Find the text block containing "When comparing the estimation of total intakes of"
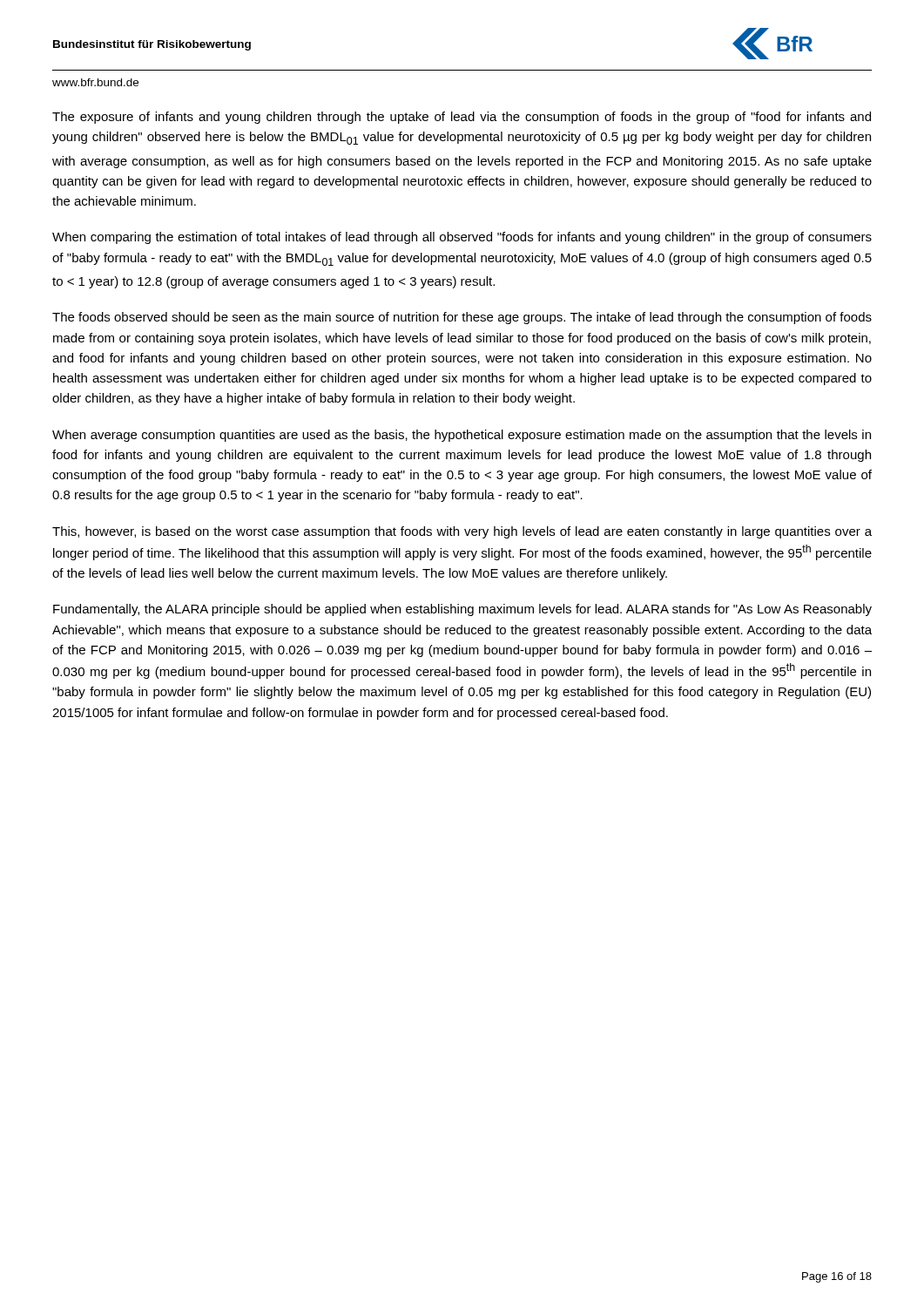The image size is (924, 1307). tap(462, 259)
